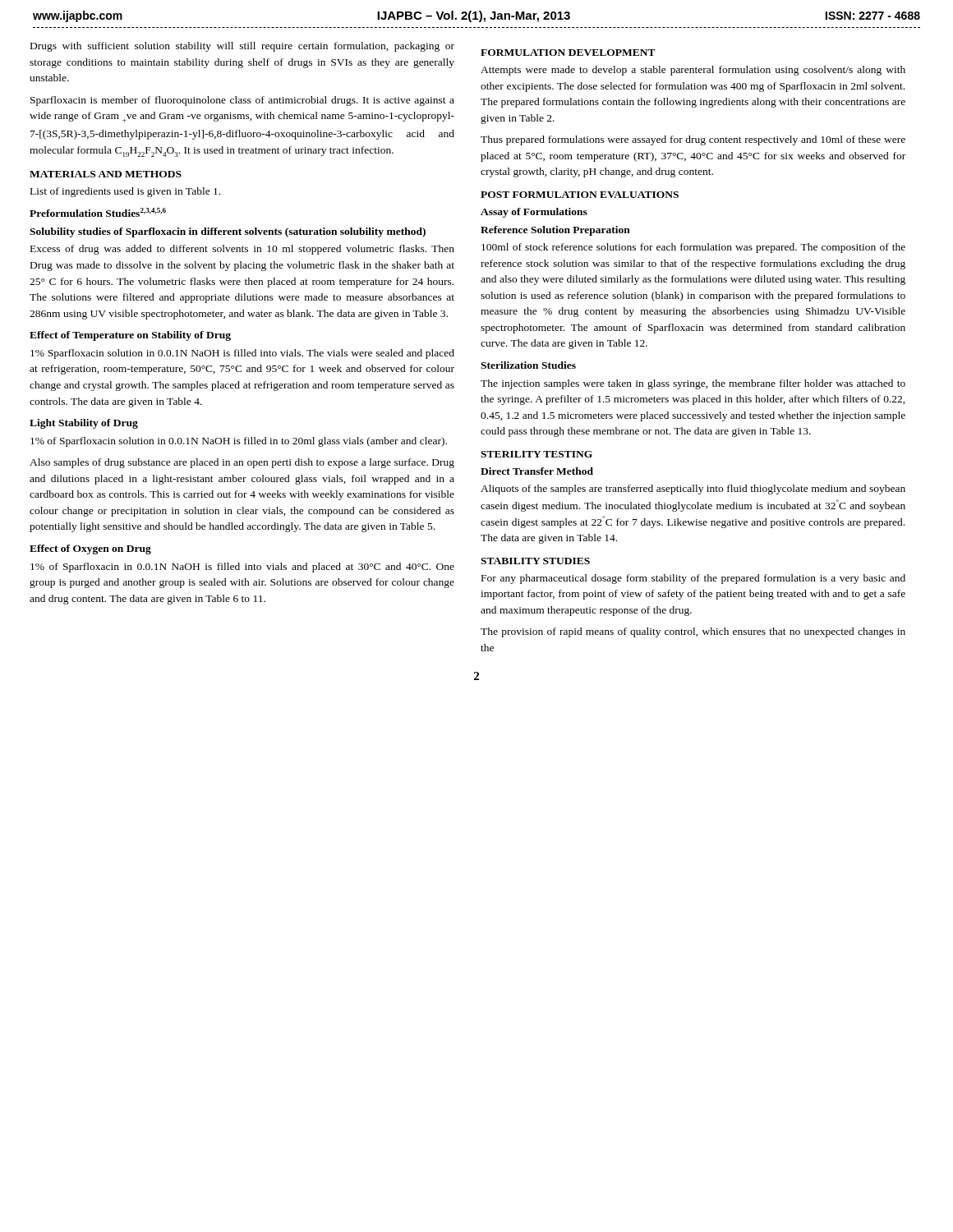Point to the text block starting "Light Stability of"
The height and width of the screenshot is (1232, 953).
[x=84, y=424]
